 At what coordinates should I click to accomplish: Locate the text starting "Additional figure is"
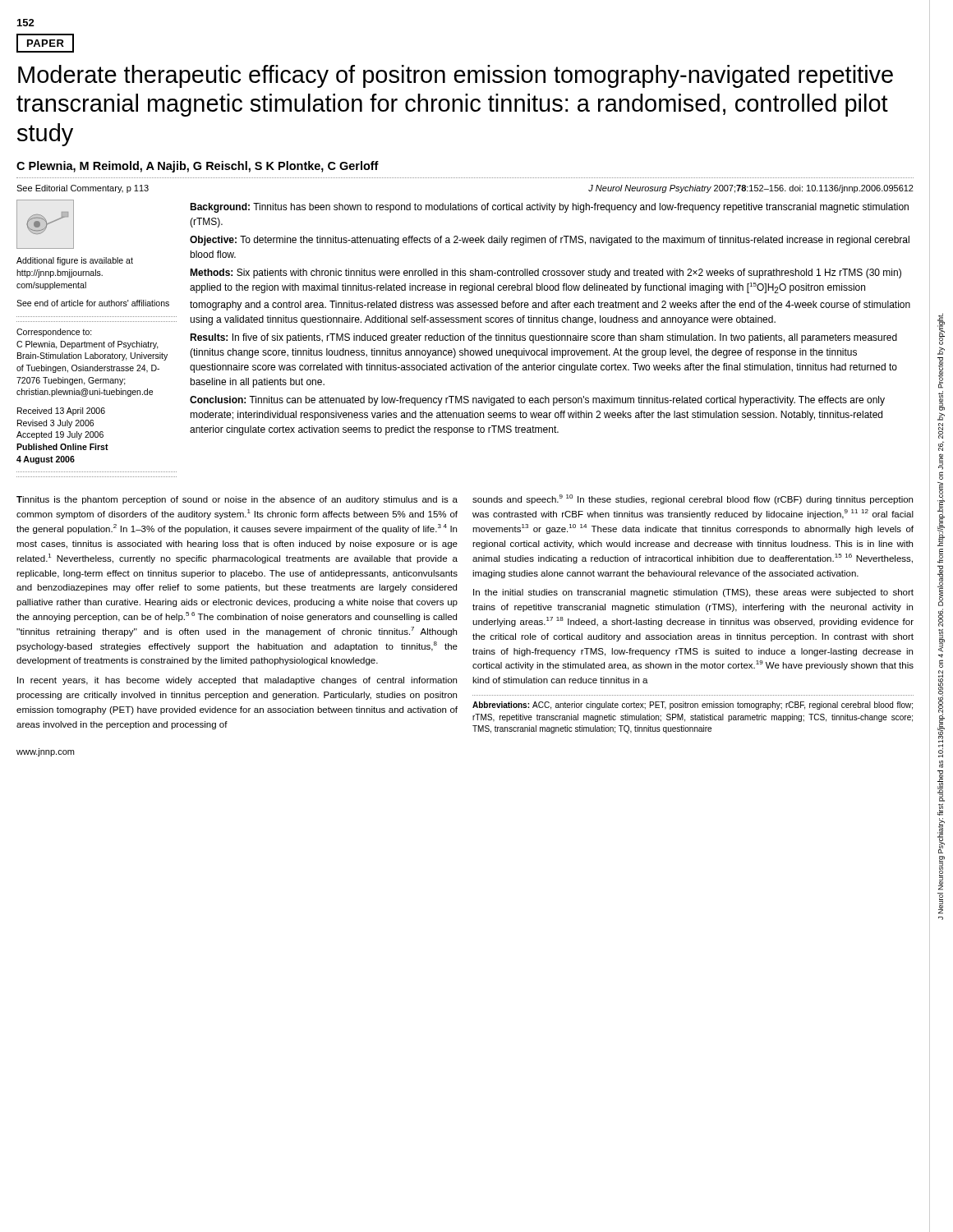point(75,273)
